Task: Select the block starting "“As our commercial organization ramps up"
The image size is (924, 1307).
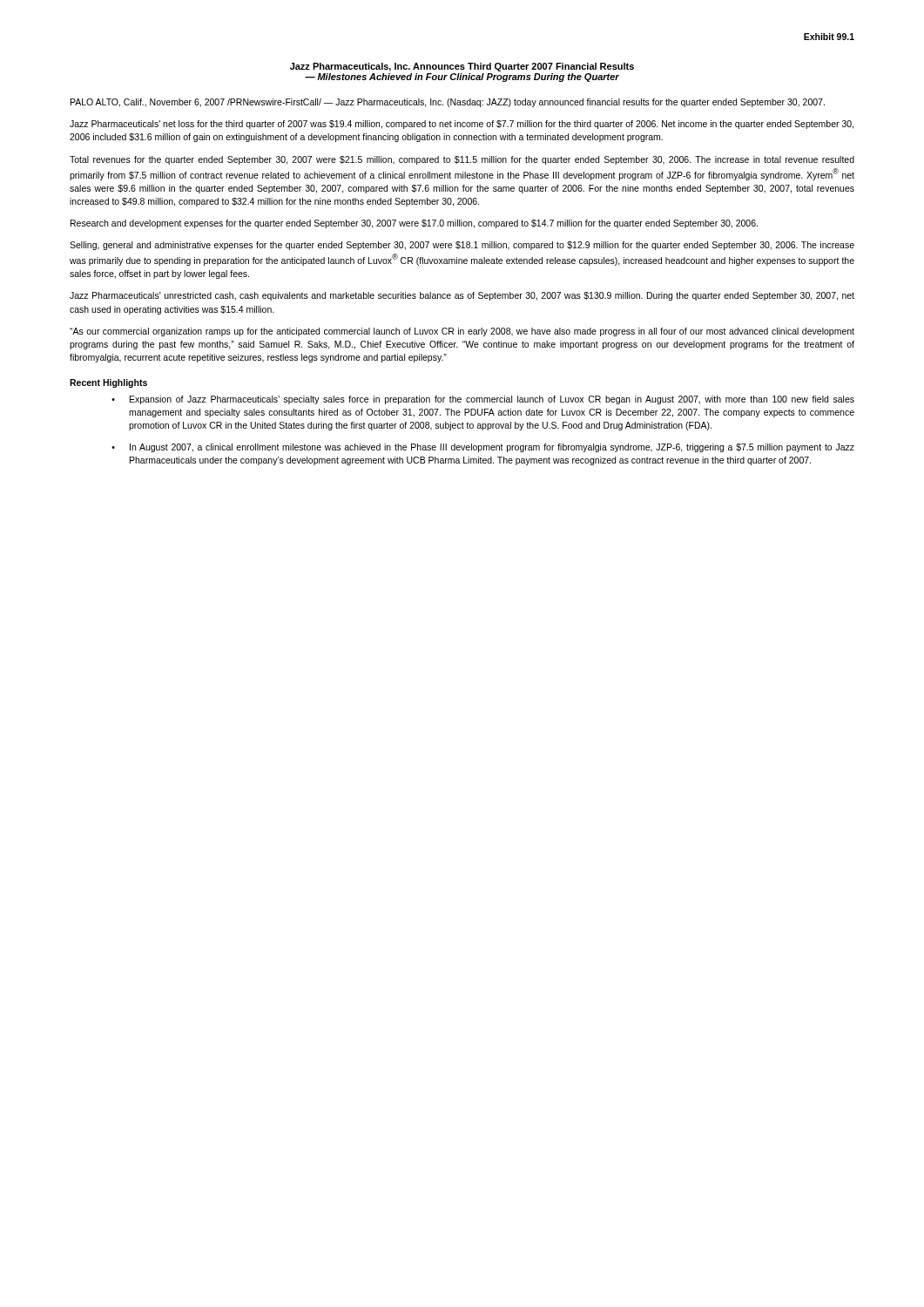Action: pos(462,344)
